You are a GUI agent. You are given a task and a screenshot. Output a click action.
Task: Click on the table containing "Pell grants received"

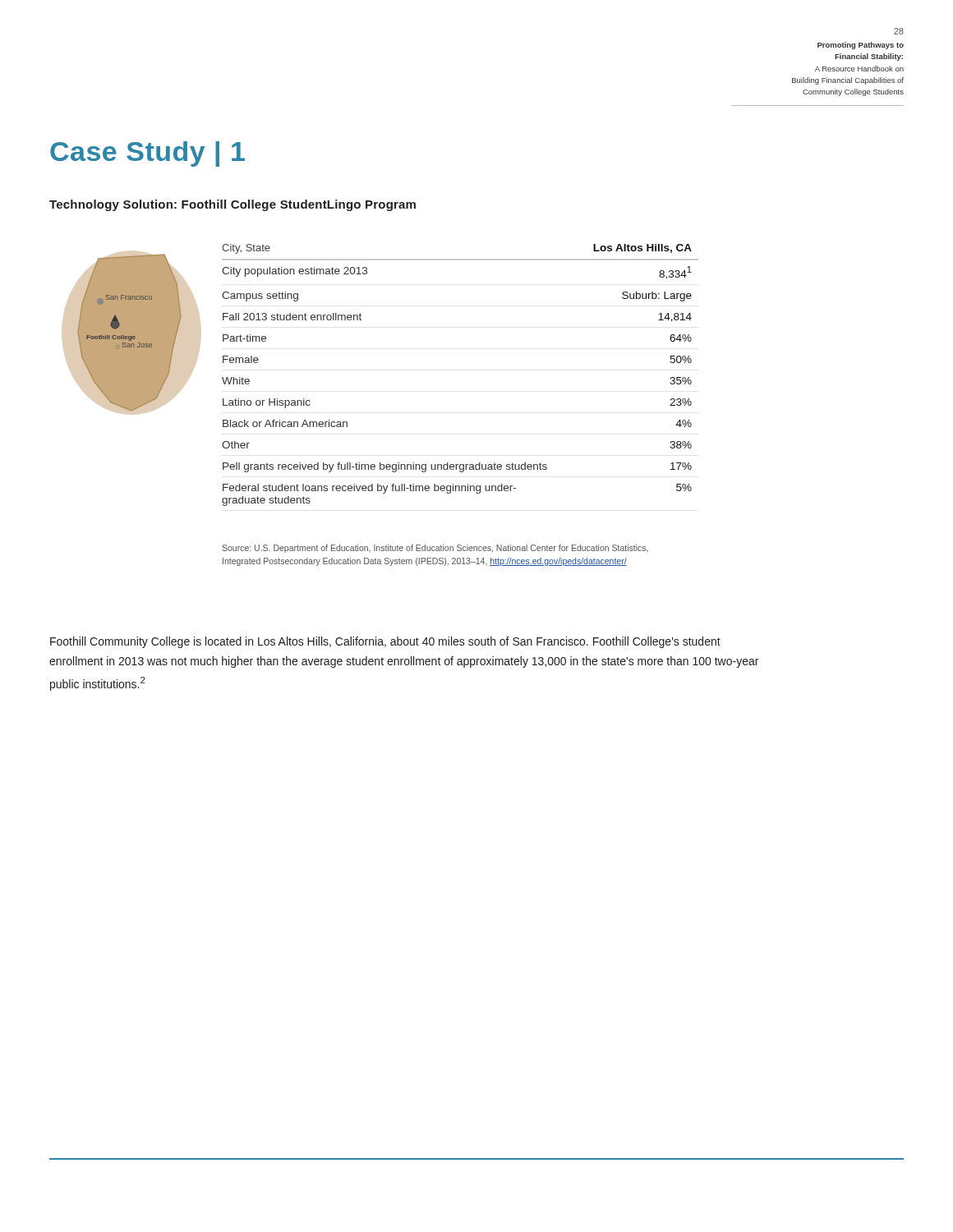(460, 374)
